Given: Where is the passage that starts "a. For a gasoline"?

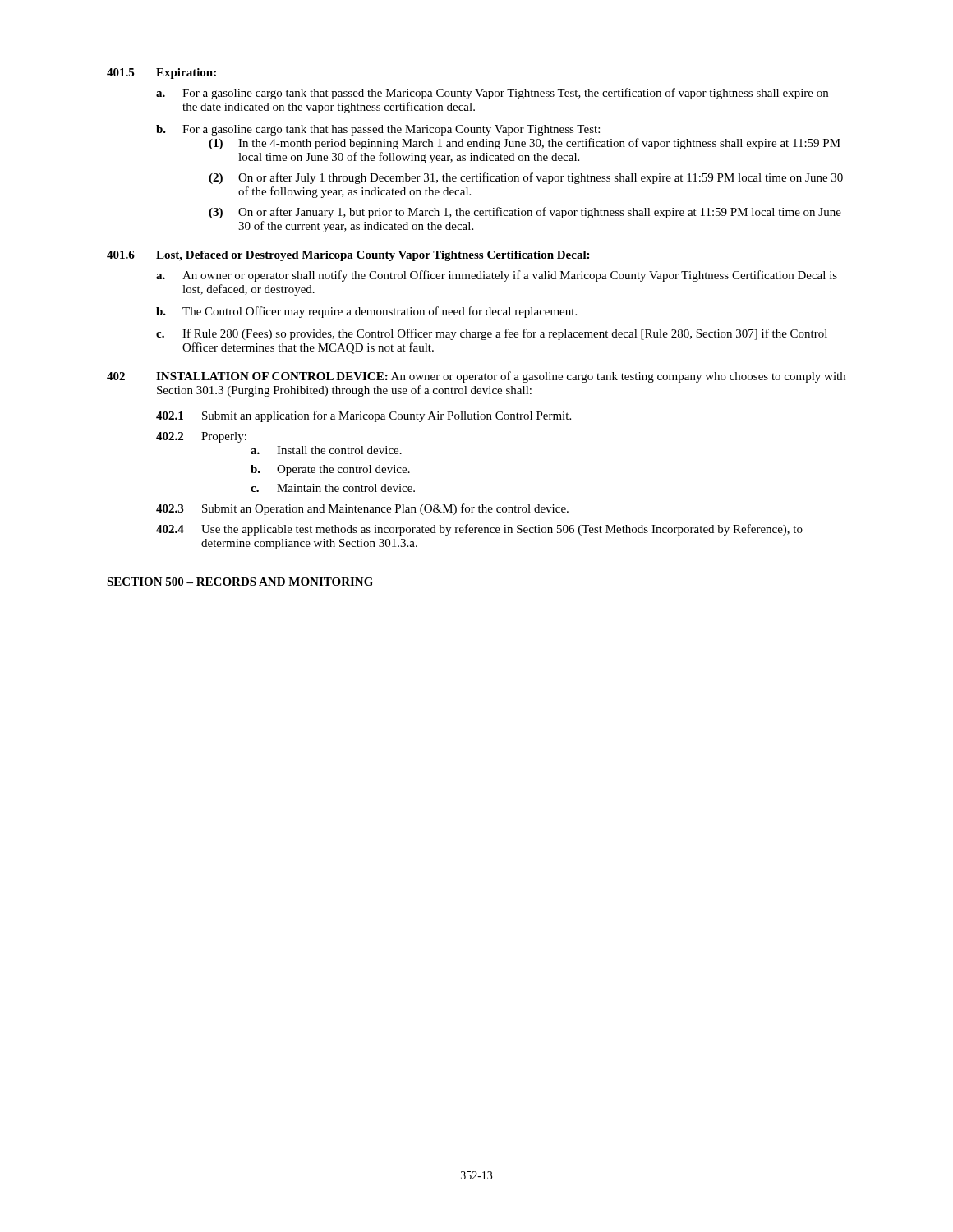Looking at the screenshot, I should point(501,100).
